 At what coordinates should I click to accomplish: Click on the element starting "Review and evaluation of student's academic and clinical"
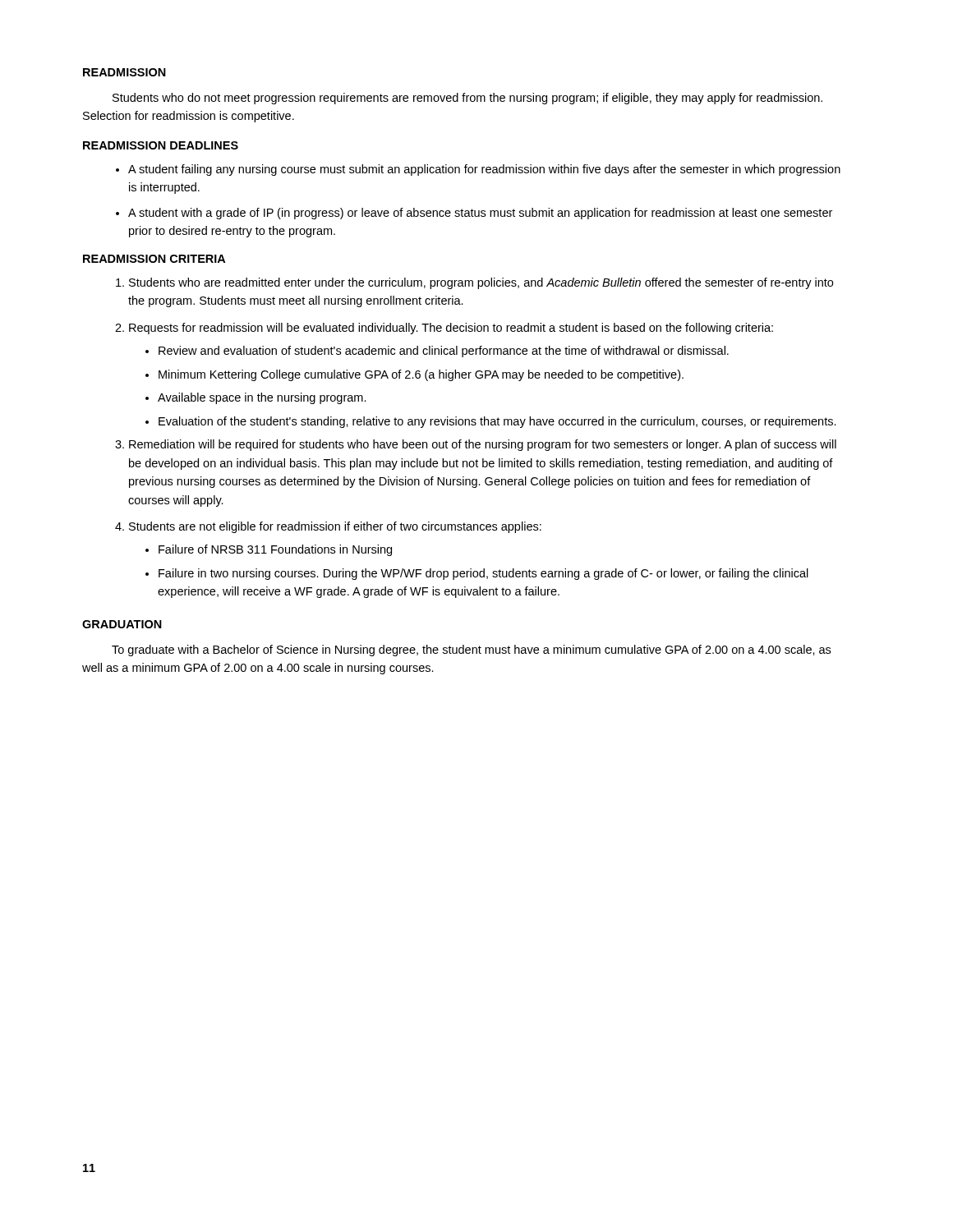[x=444, y=351]
